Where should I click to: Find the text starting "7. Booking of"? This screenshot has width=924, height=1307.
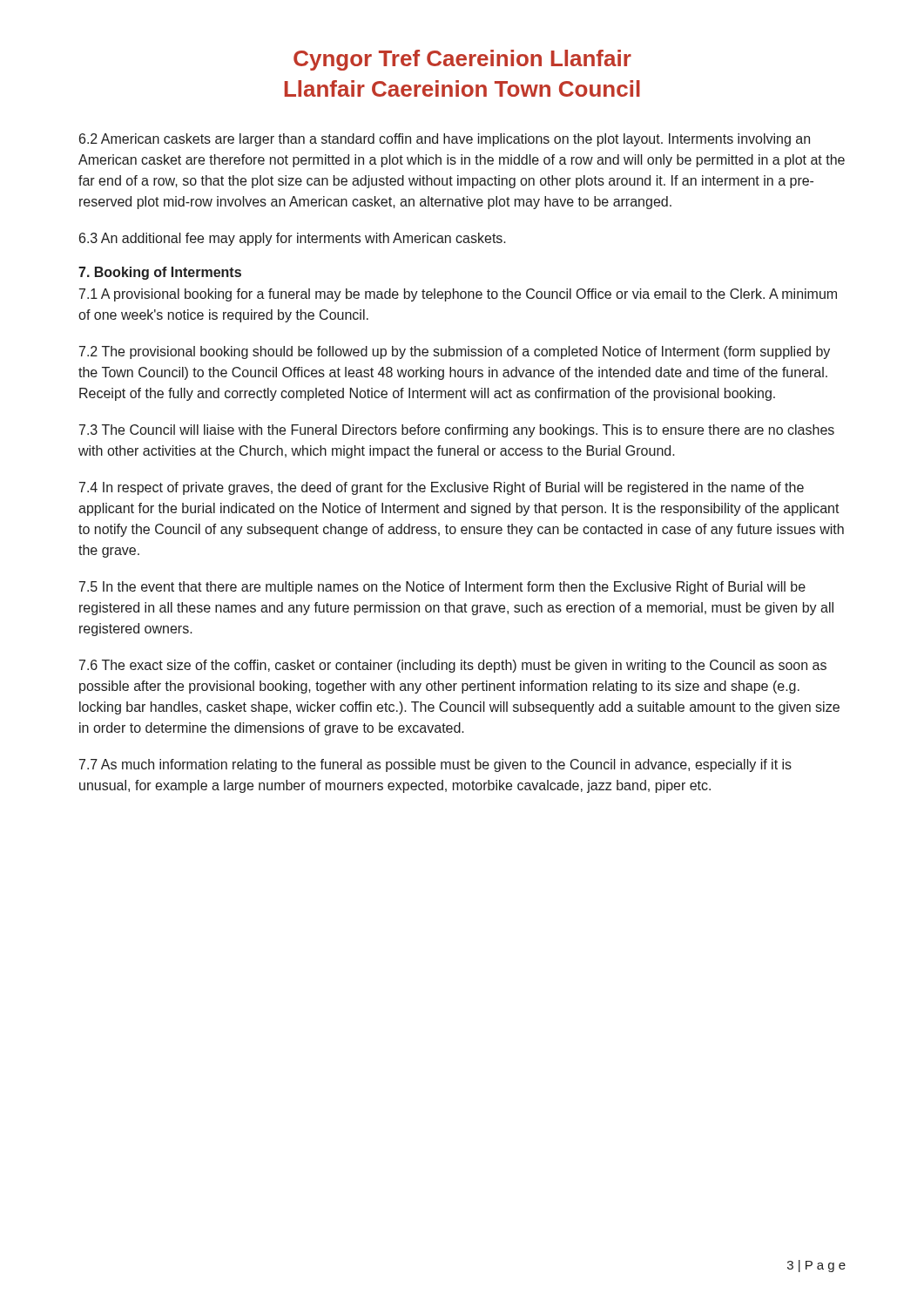(160, 272)
